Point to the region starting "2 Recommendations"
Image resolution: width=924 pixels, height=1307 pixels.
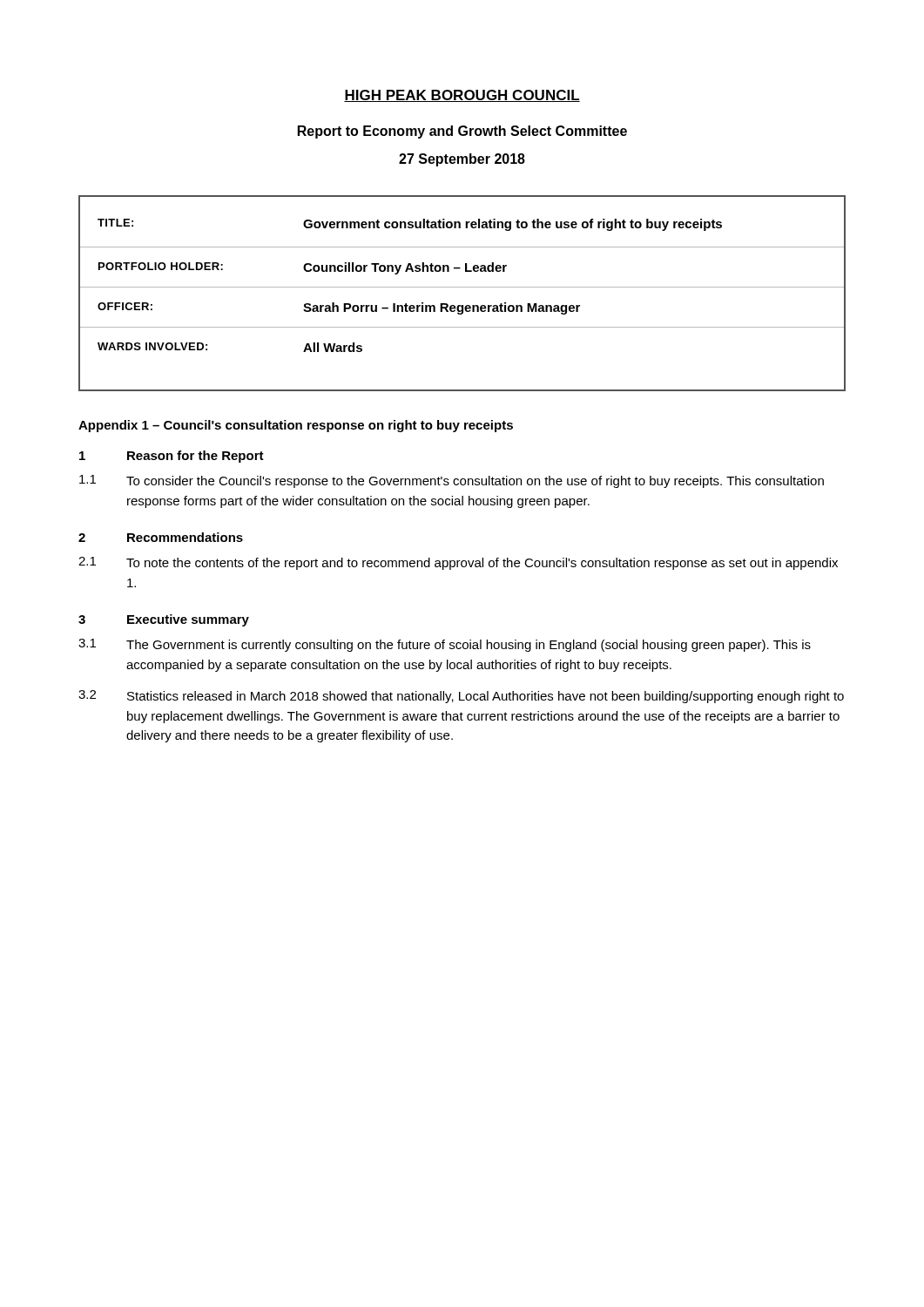161,537
